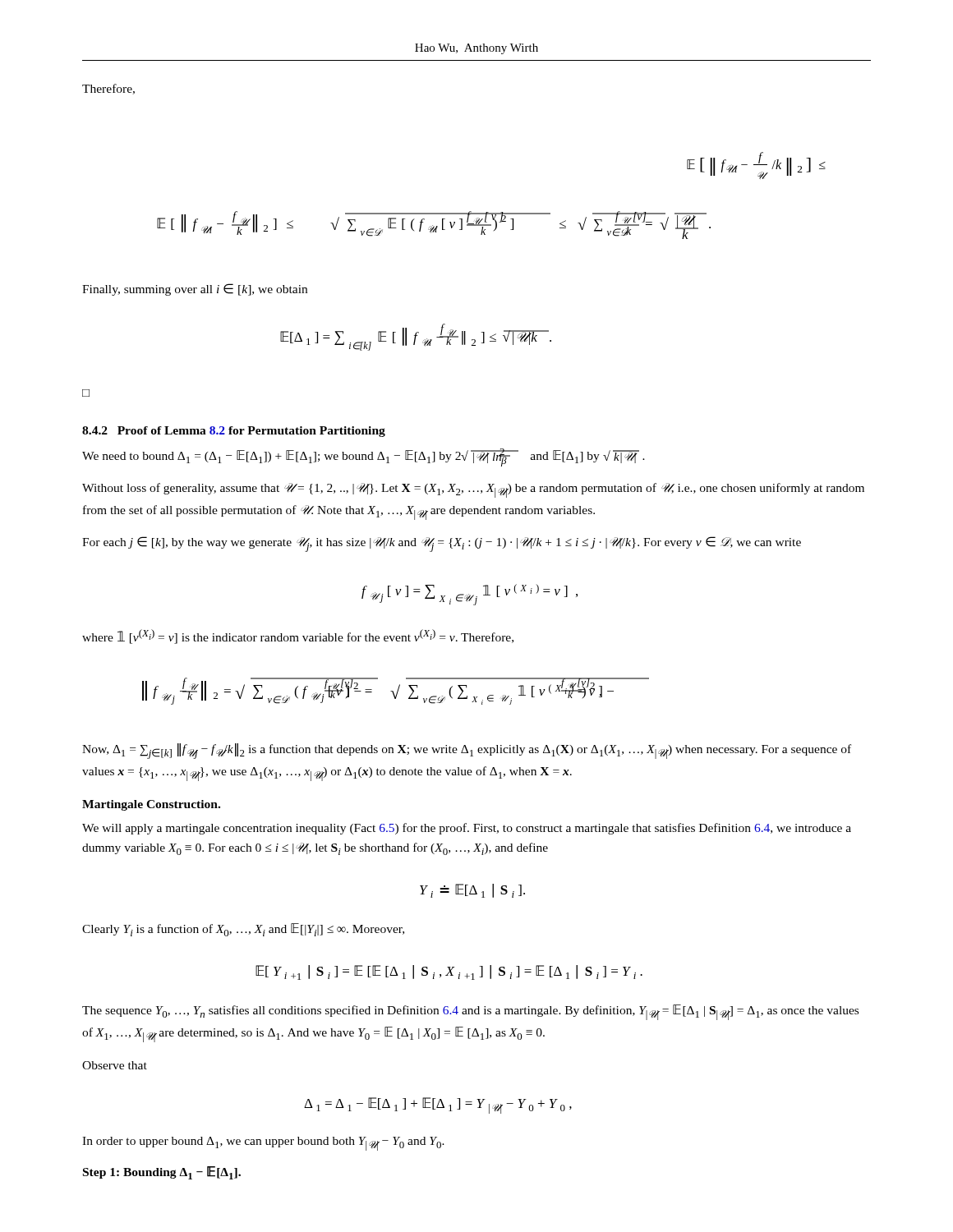The image size is (953, 1232).
Task: Select the formula that says "‖ f 𝒰 j − f"
Action: click(x=476, y=691)
